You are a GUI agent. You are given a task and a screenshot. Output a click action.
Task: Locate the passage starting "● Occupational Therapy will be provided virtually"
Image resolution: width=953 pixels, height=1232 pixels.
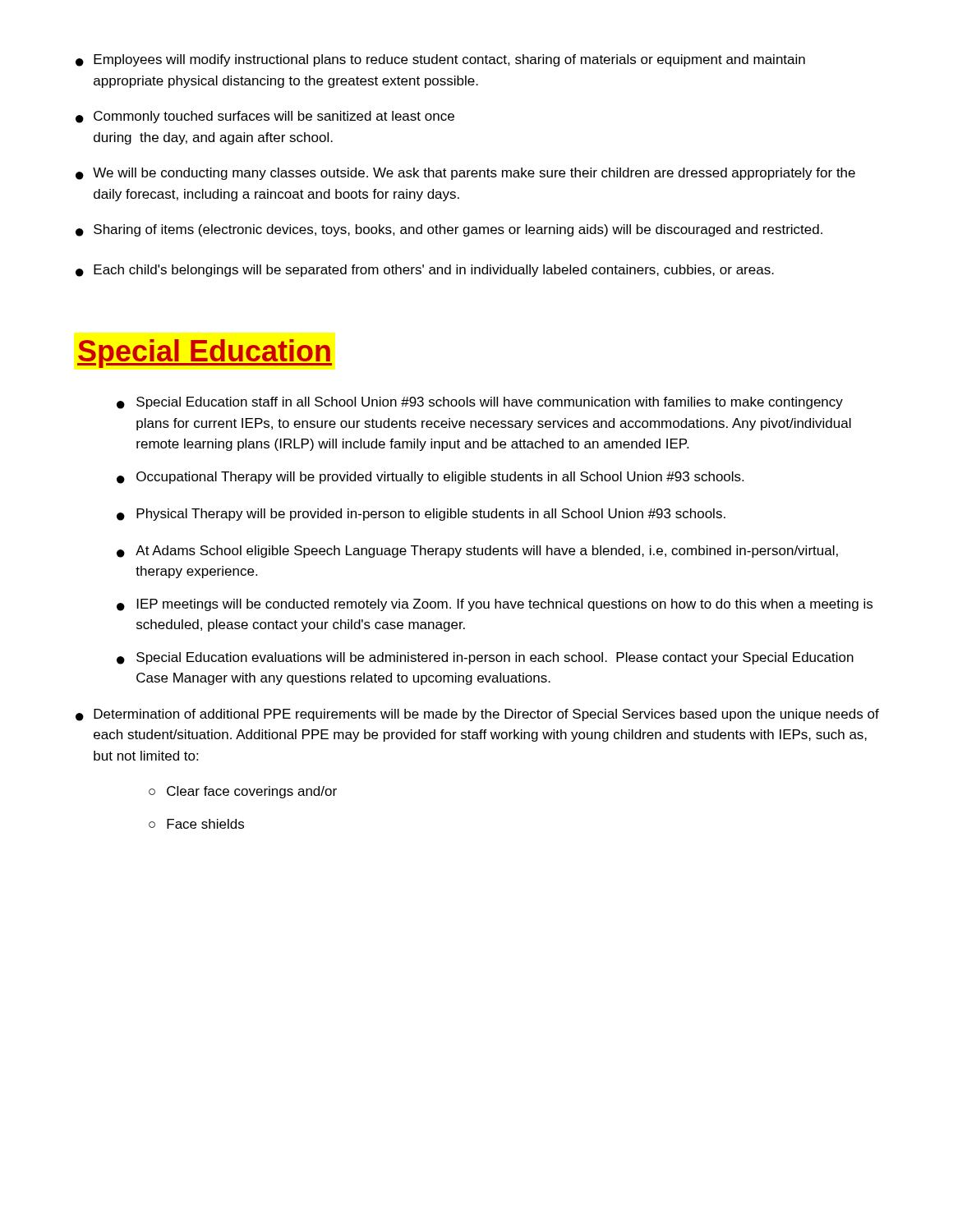click(497, 479)
